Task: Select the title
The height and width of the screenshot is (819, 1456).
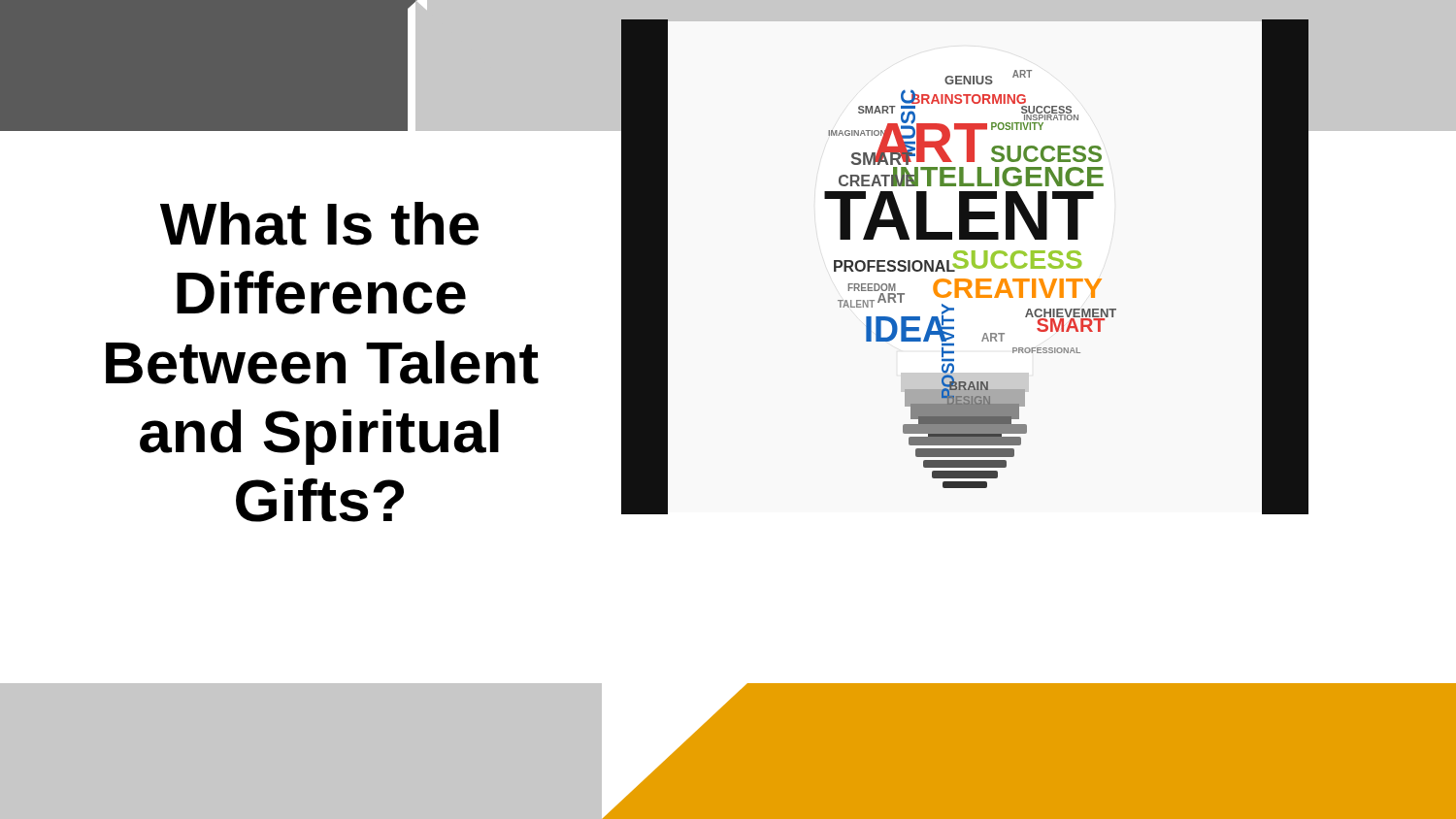Action: (320, 362)
